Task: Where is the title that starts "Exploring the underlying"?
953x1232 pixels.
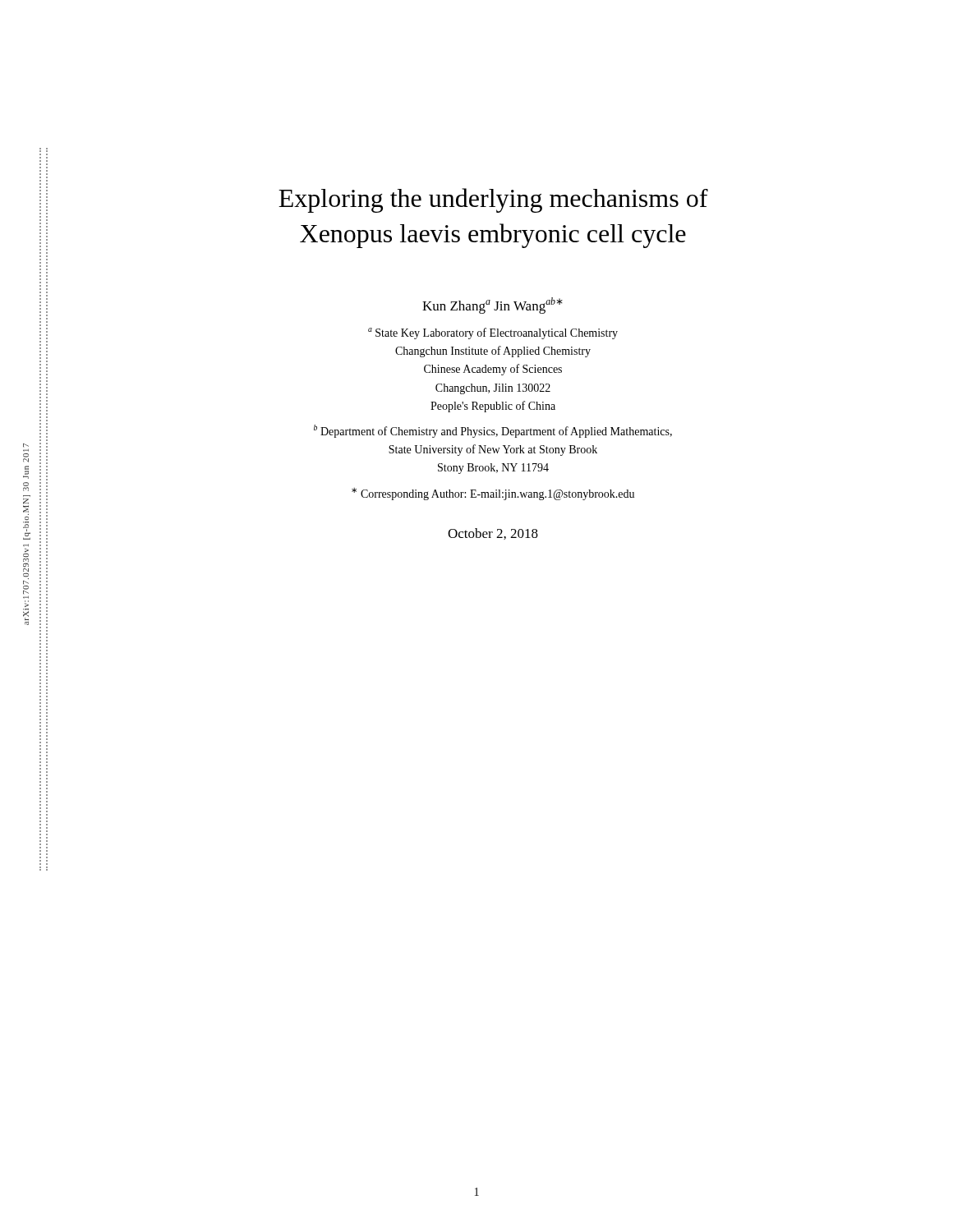Action: [x=493, y=216]
